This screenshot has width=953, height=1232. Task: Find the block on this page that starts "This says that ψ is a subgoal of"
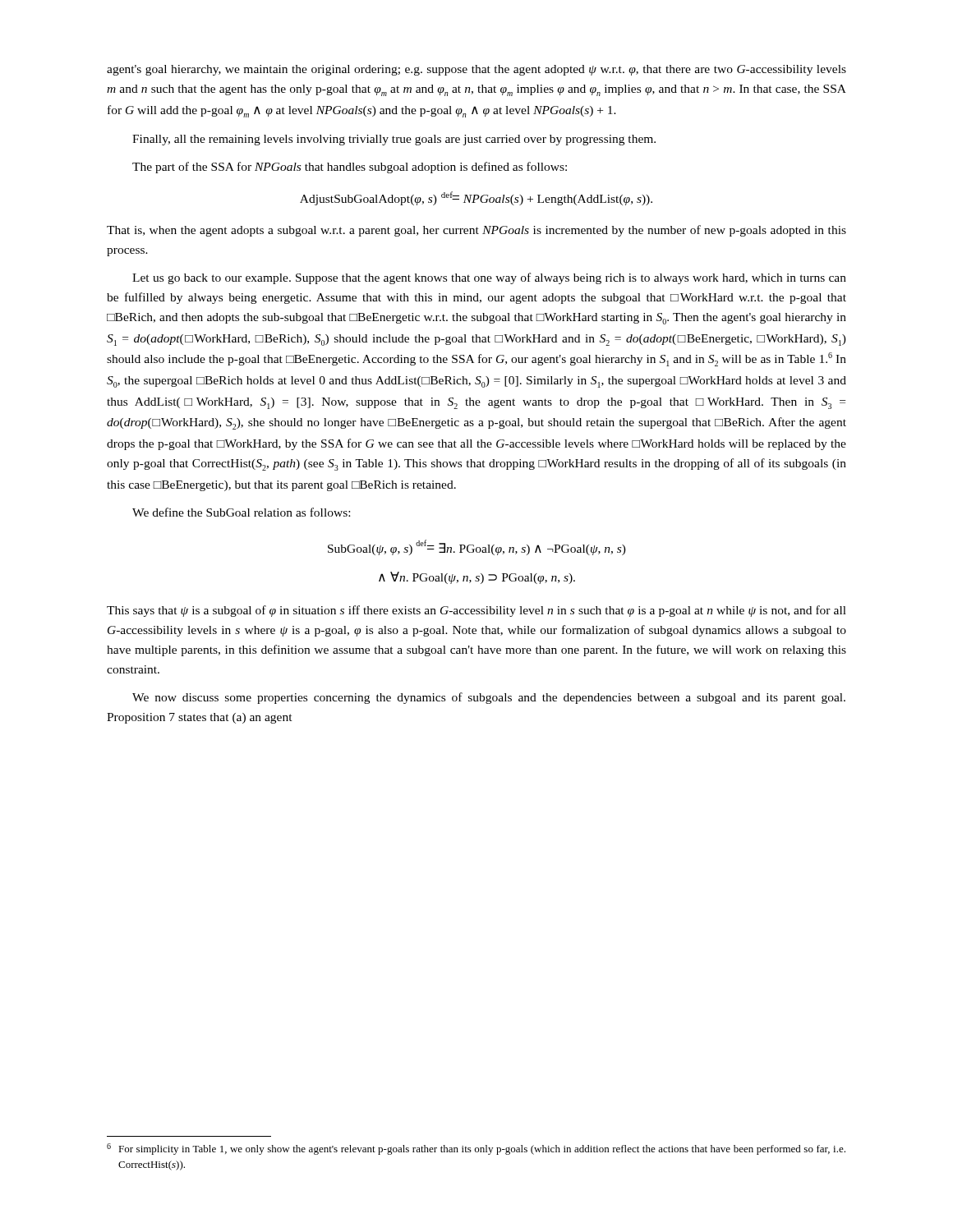click(x=476, y=640)
